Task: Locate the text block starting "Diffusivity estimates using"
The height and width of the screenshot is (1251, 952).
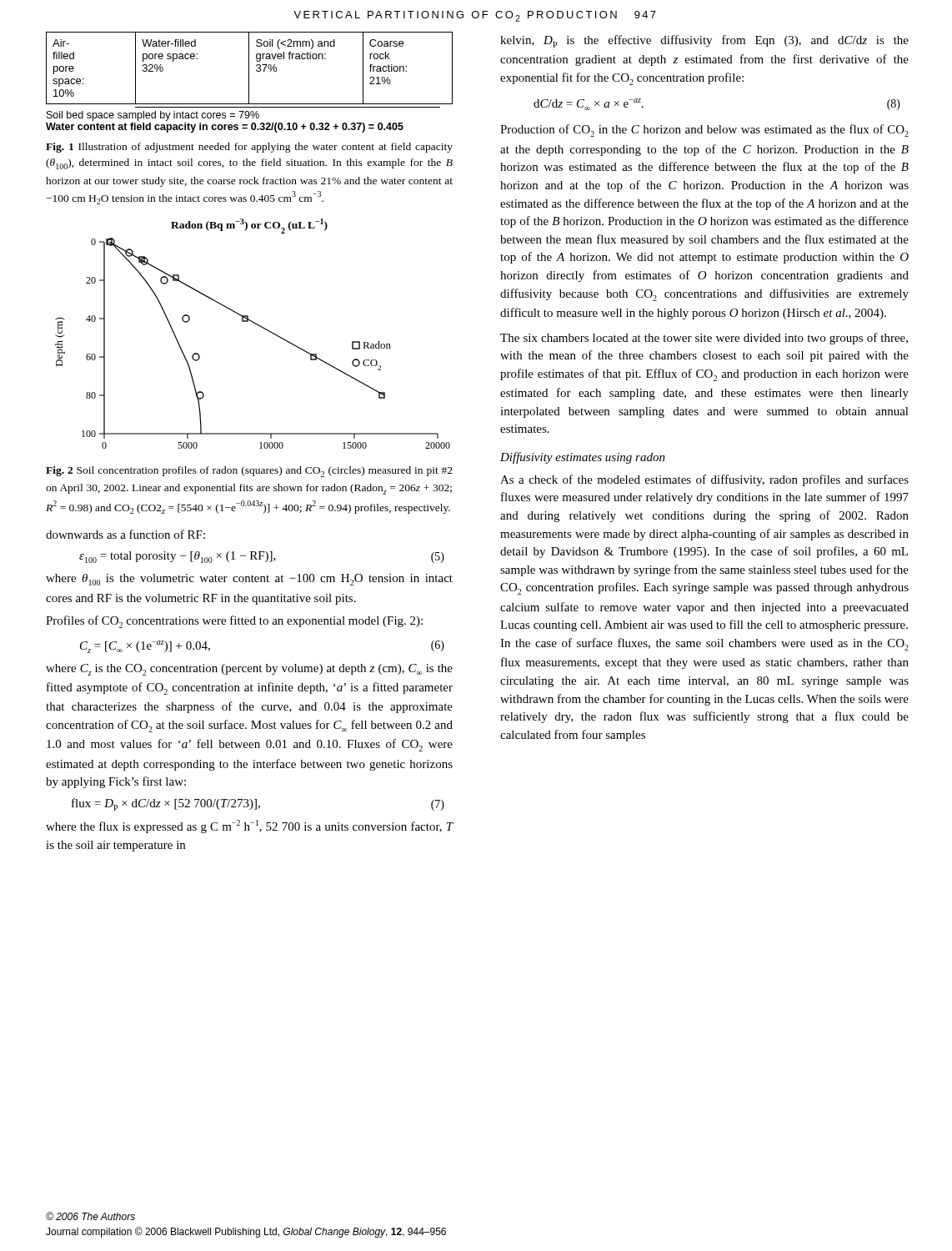Action: pos(583,457)
